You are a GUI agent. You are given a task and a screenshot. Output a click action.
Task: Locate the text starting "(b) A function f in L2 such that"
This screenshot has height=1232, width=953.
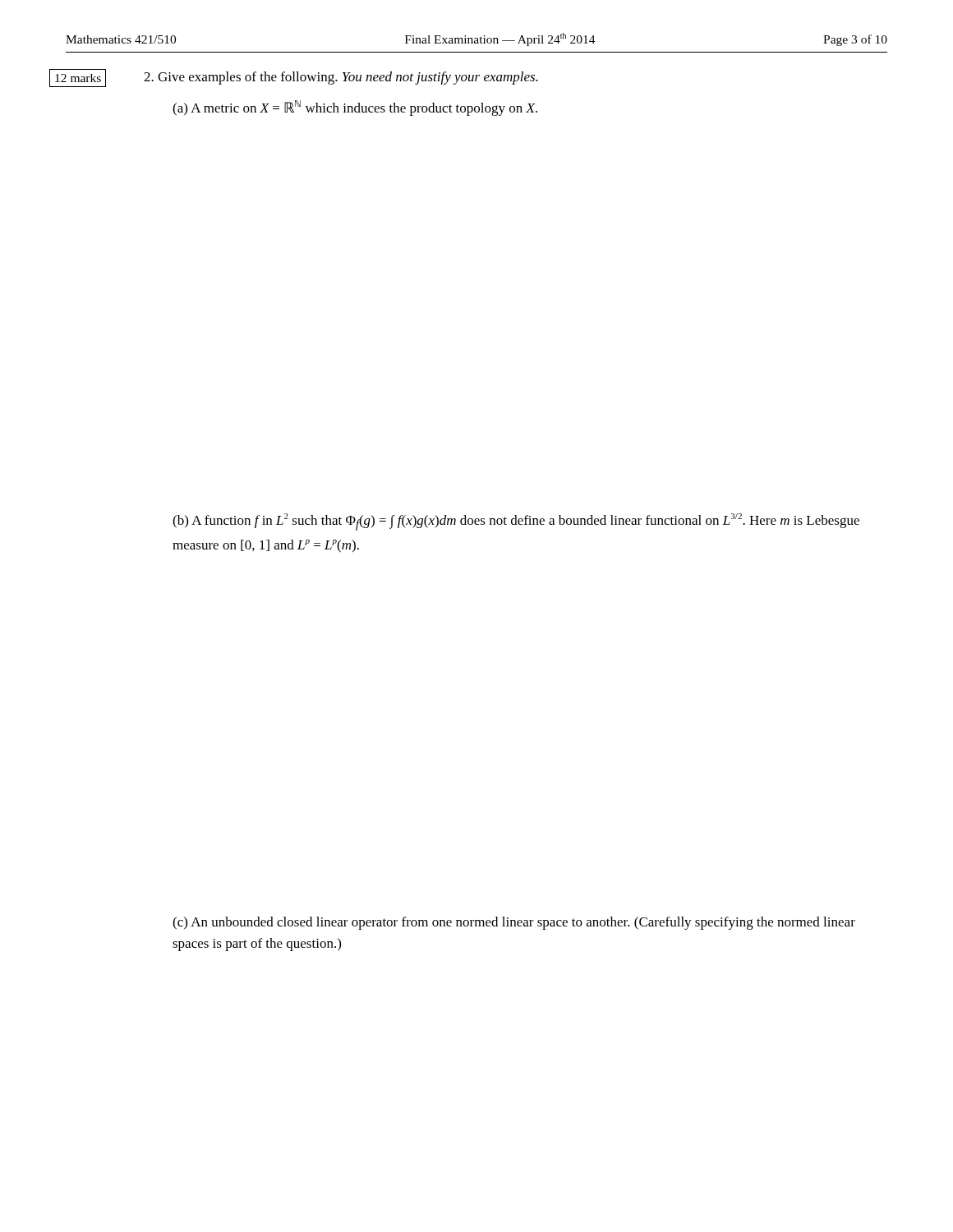pyautogui.click(x=516, y=532)
